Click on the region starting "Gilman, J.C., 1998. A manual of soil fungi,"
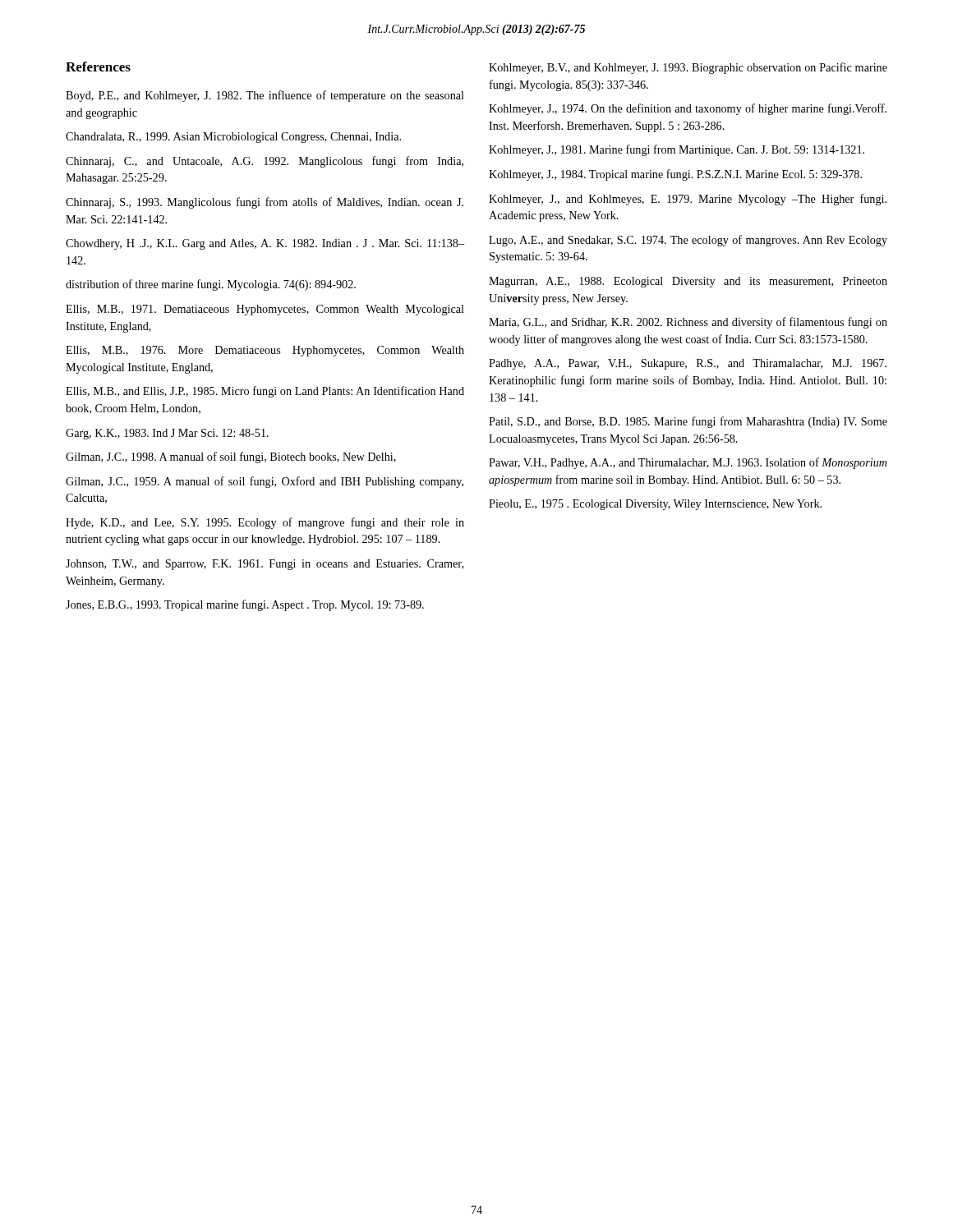 (231, 457)
